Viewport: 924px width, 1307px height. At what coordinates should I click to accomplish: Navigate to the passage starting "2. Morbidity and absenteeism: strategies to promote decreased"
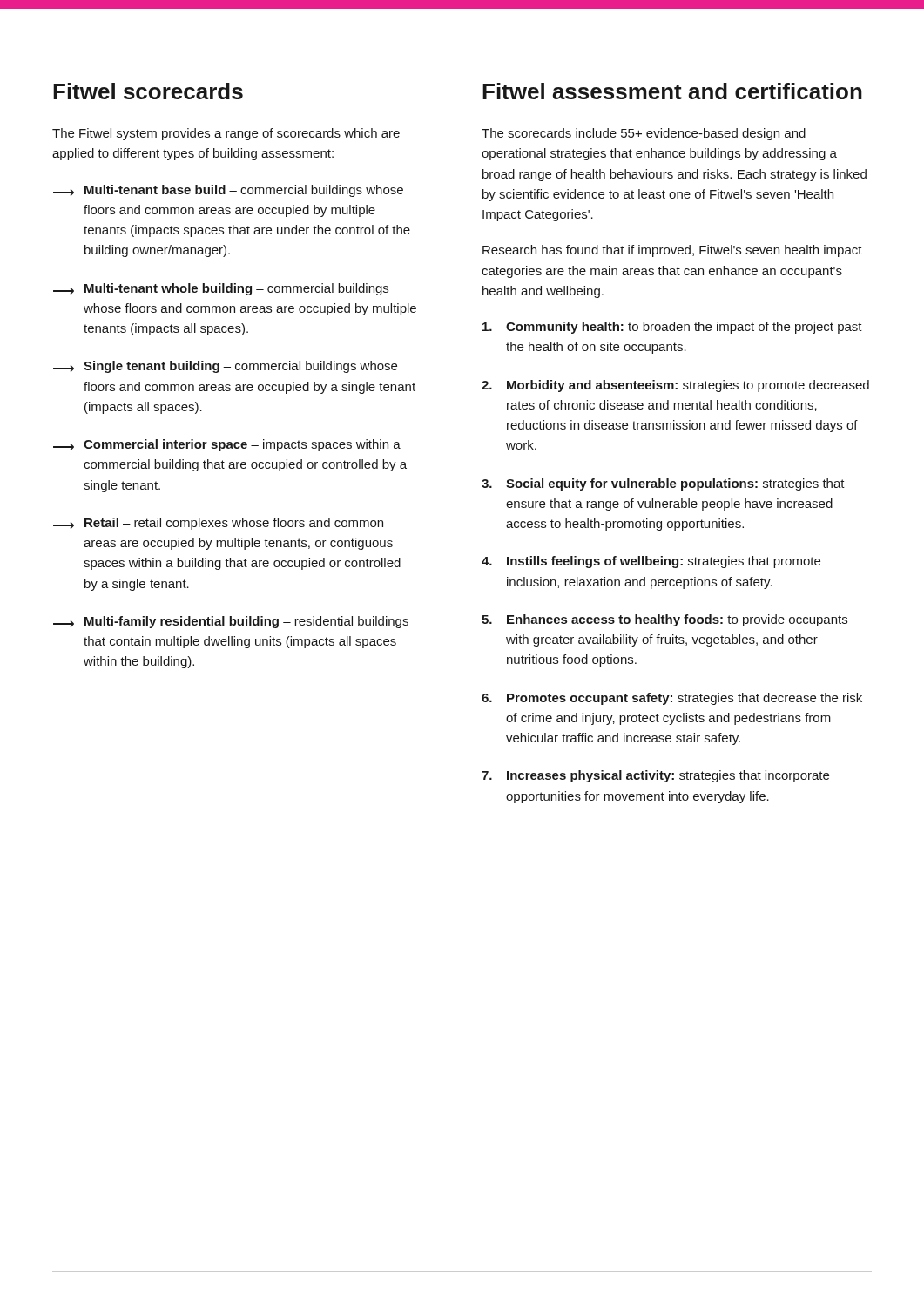pyautogui.click(x=678, y=415)
